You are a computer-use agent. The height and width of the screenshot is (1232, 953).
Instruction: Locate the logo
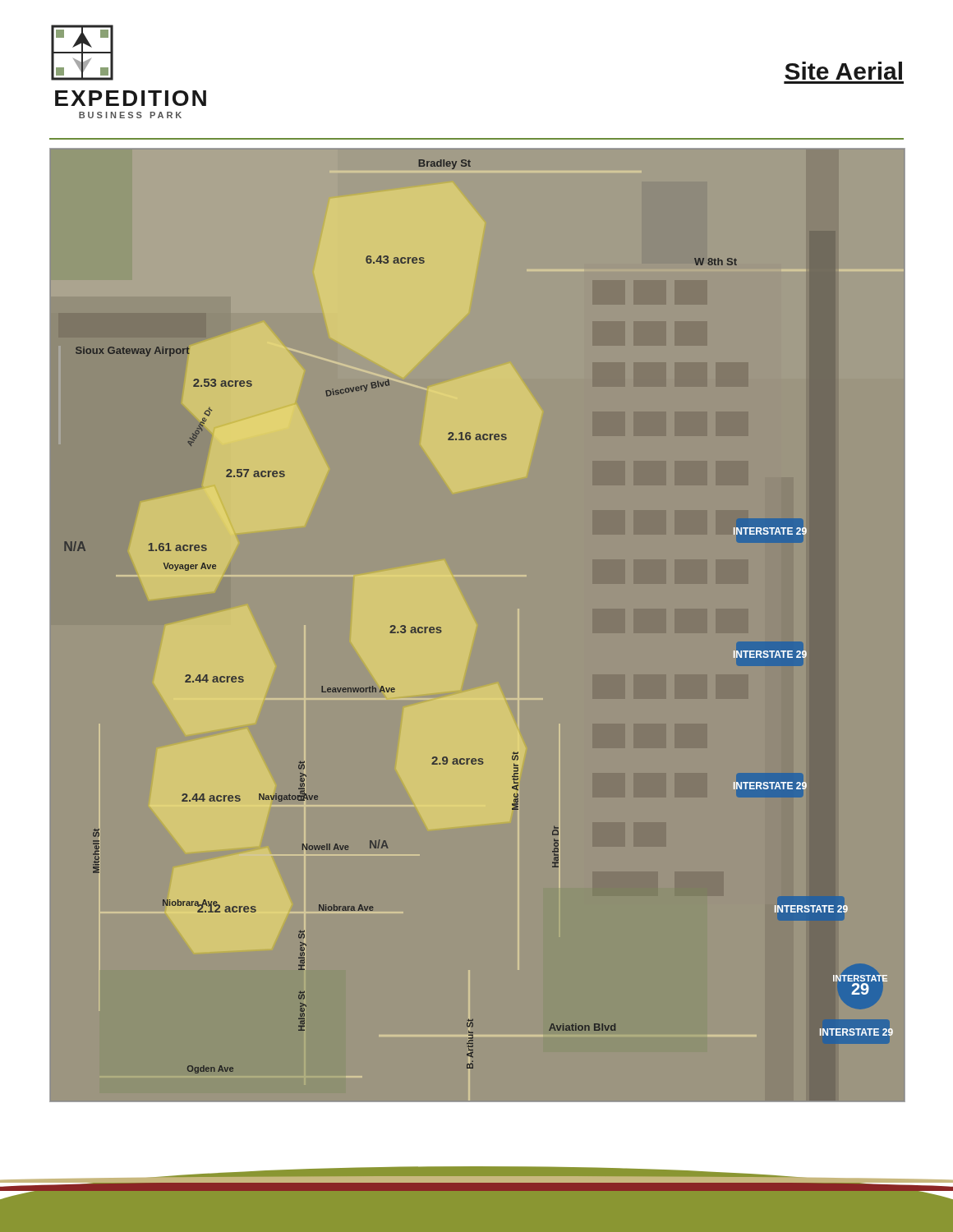click(131, 71)
